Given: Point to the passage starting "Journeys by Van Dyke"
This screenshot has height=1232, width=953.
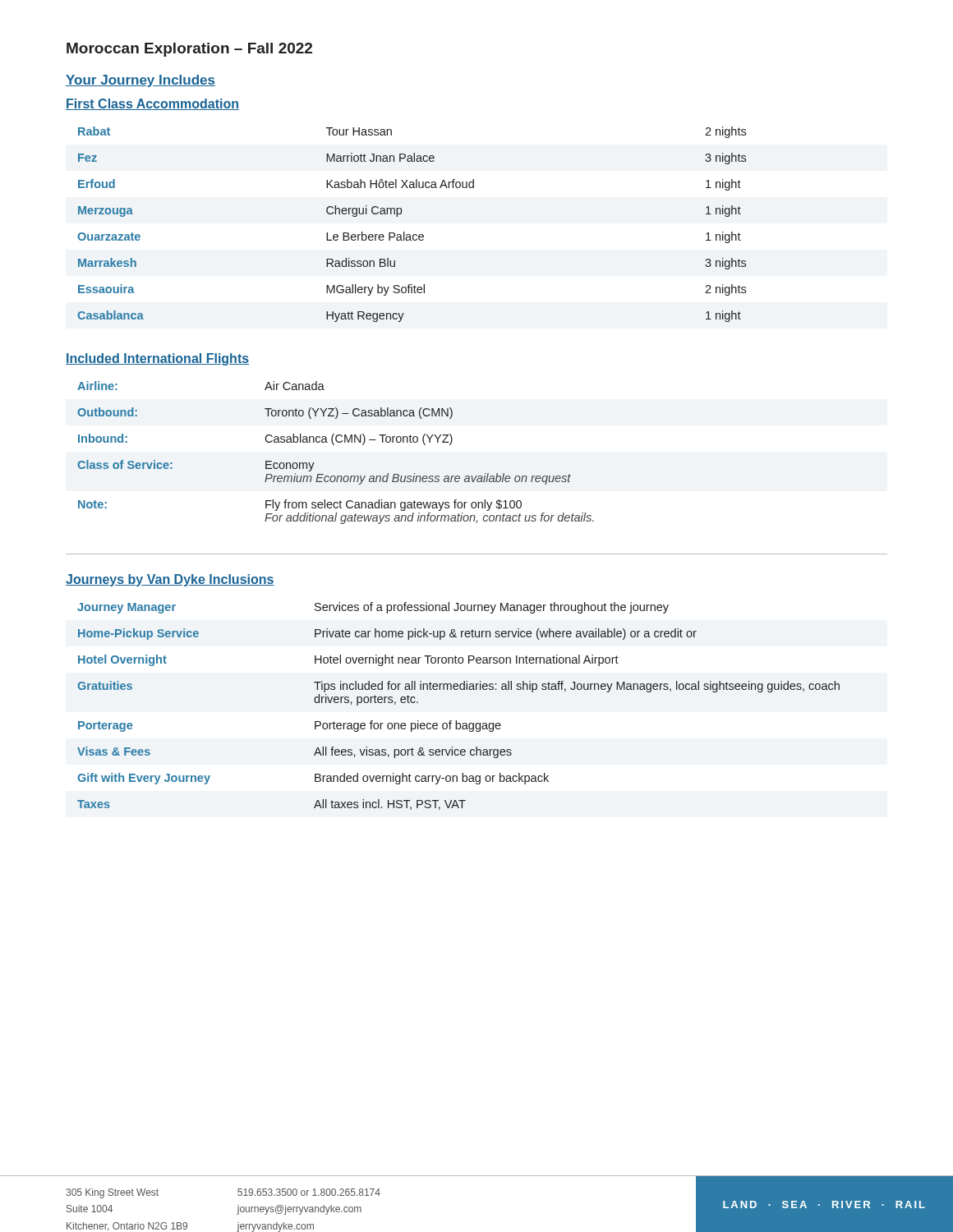Looking at the screenshot, I should 170,580.
